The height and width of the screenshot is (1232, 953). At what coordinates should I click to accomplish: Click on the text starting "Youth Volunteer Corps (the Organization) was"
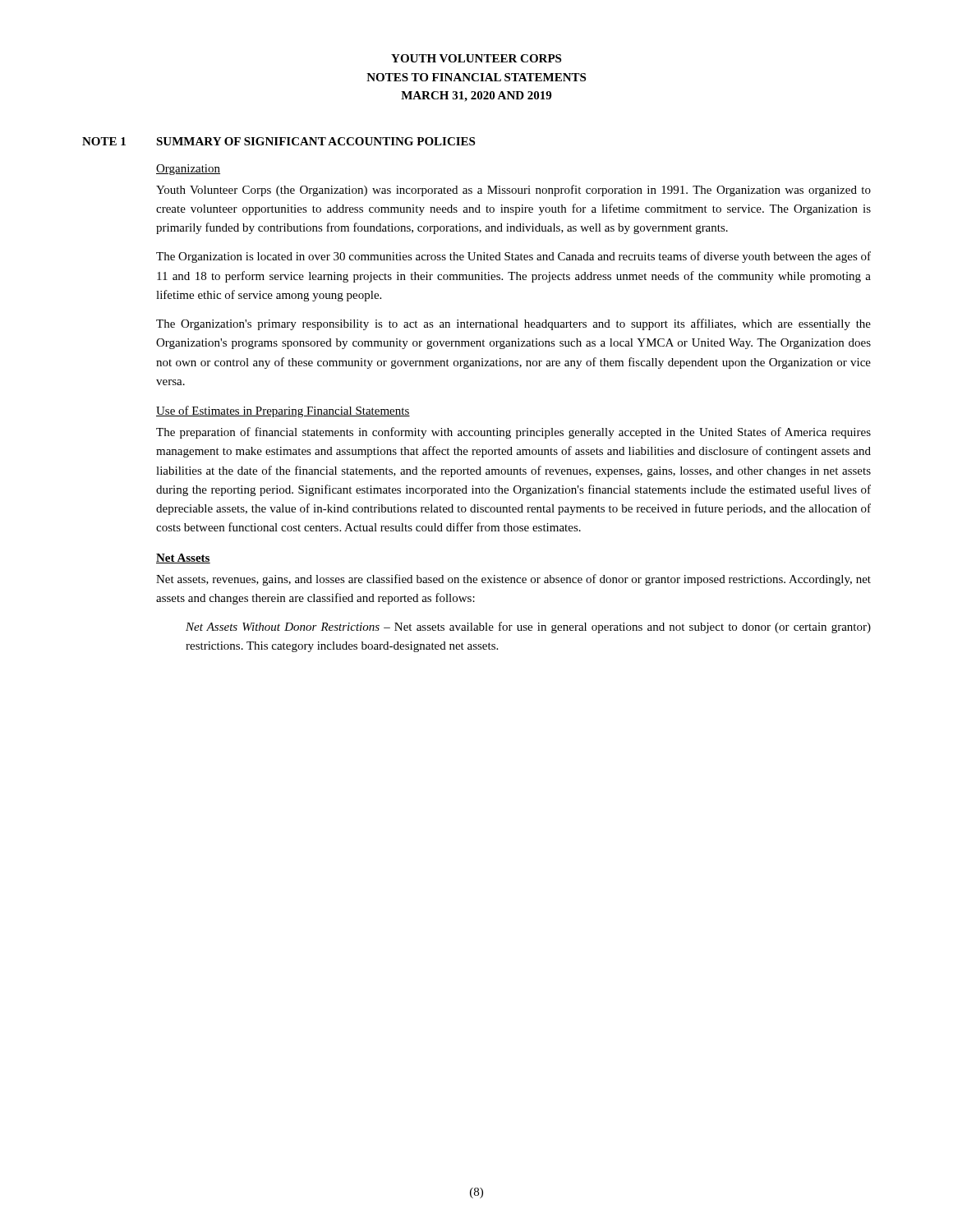(513, 208)
